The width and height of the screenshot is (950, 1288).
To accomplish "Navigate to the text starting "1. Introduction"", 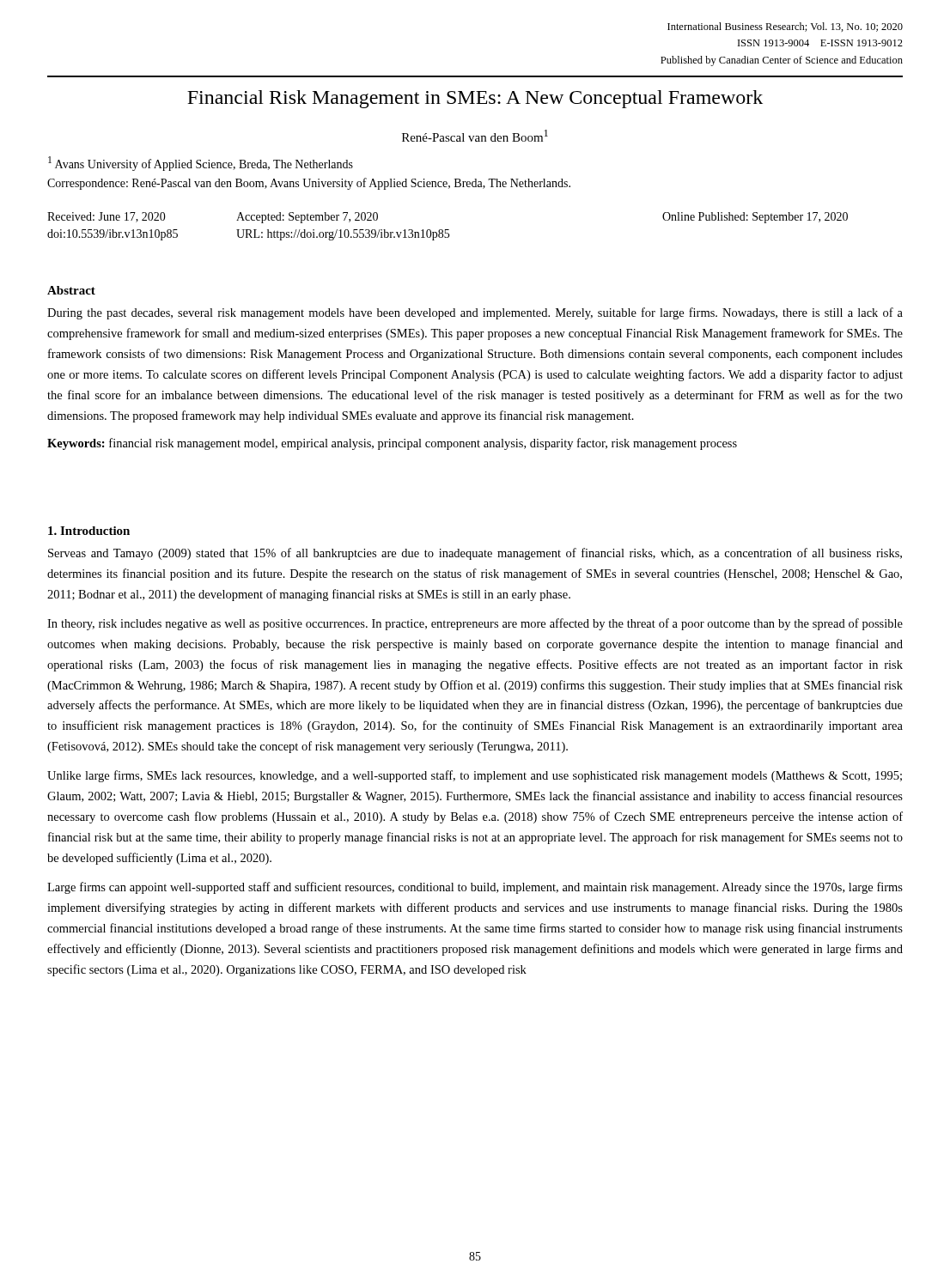I will point(89,531).
